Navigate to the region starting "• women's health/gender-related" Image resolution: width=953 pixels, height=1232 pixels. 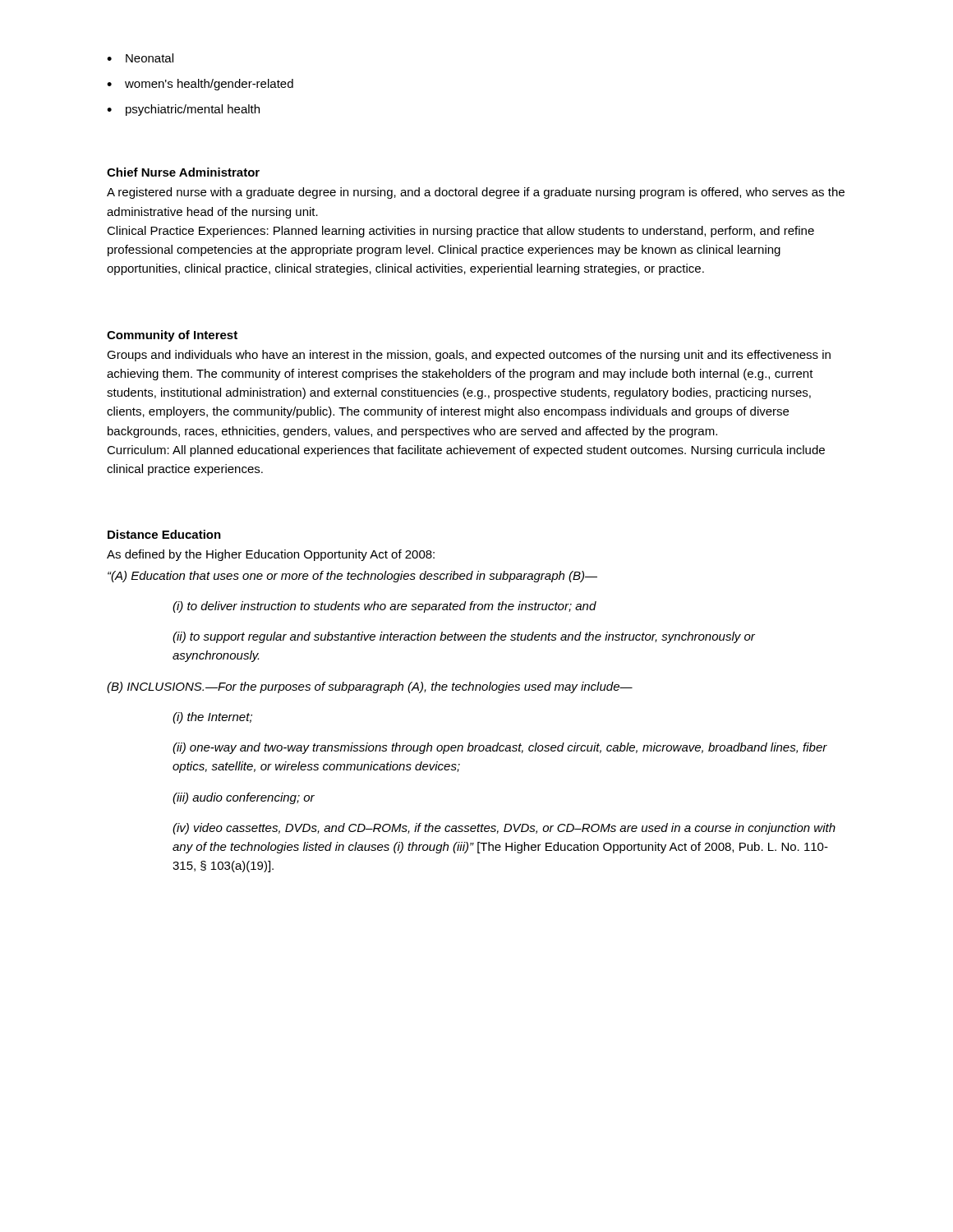(200, 85)
